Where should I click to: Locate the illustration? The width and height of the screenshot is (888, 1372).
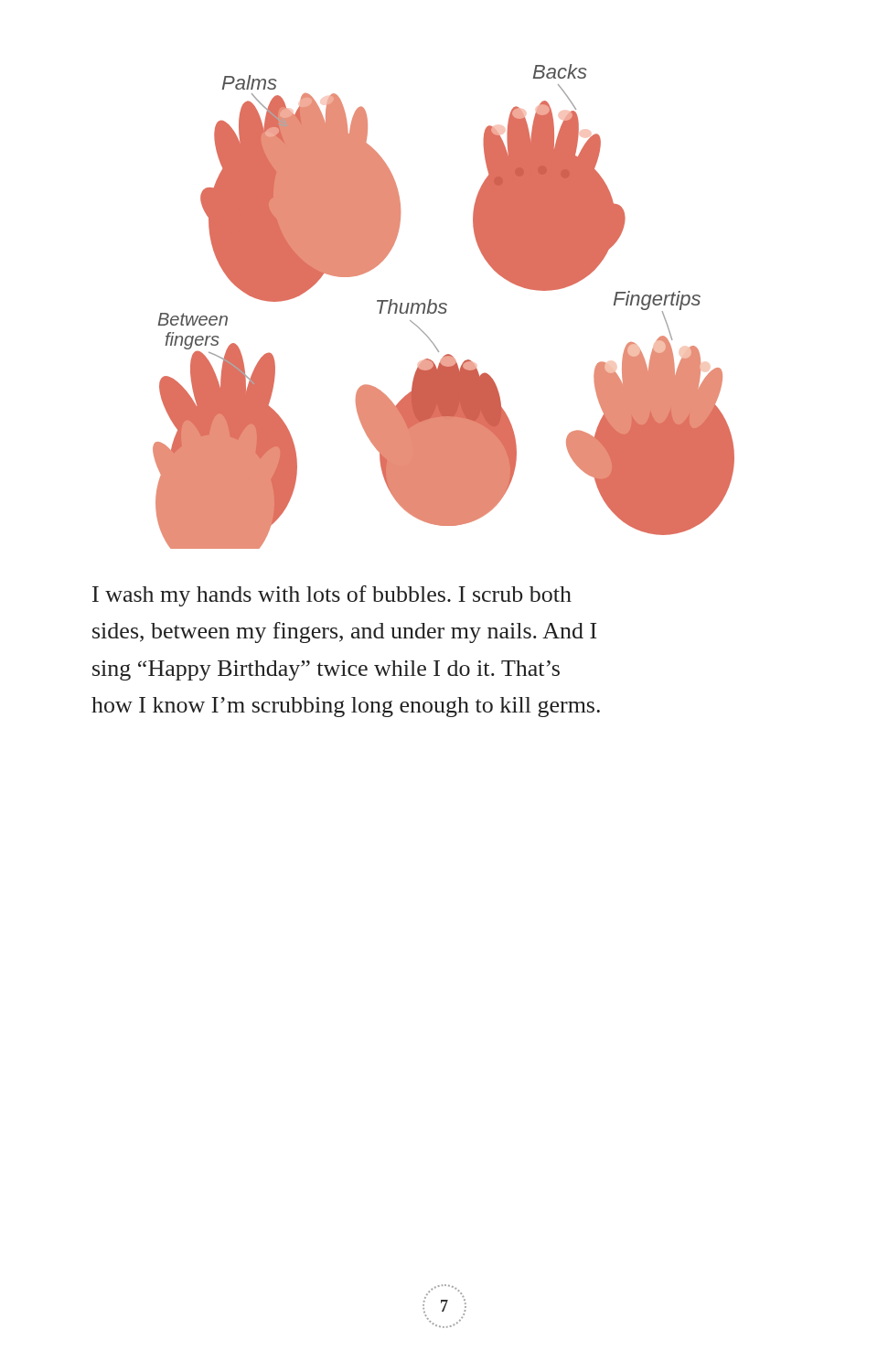(444, 302)
